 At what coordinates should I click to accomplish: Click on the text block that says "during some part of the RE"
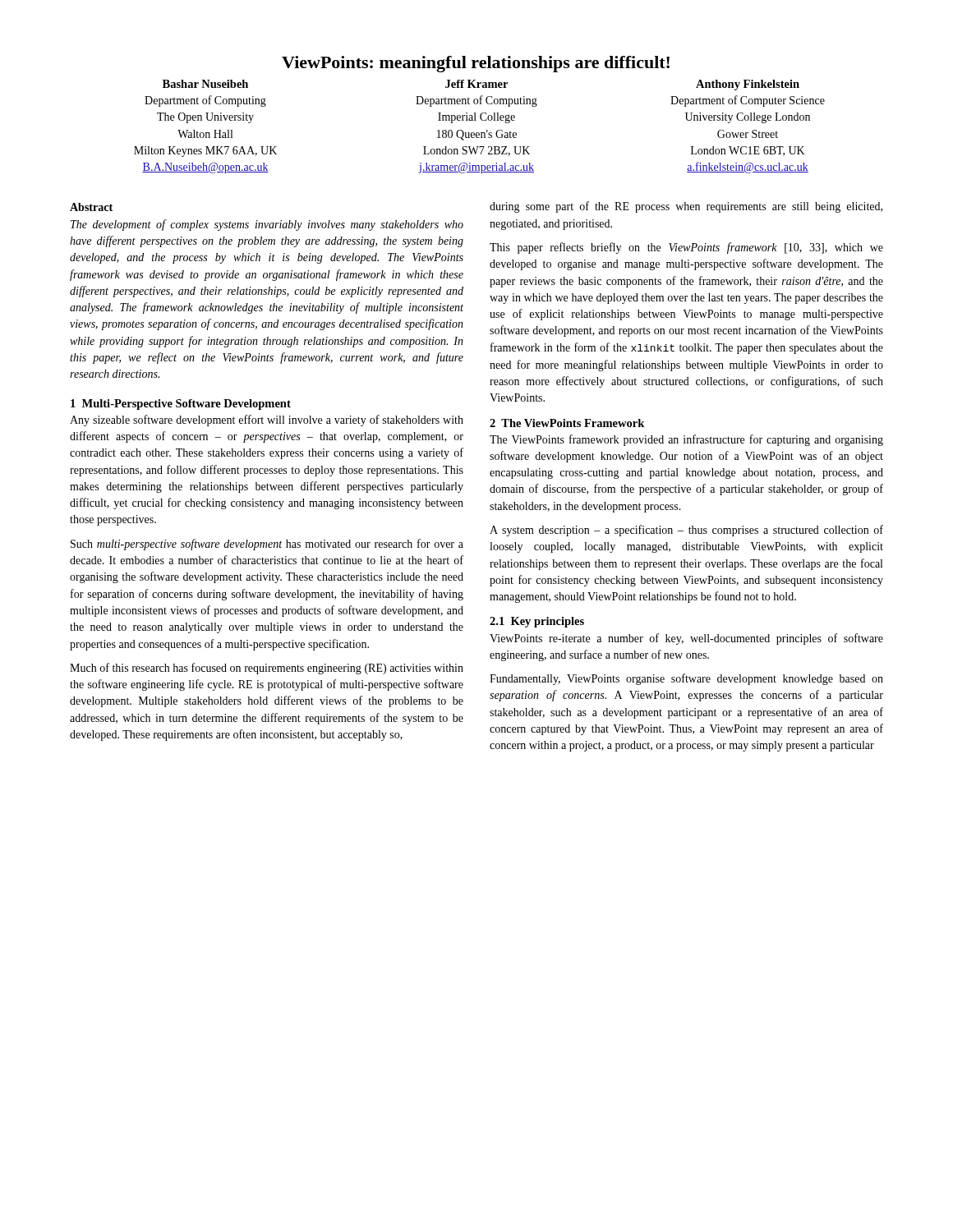coord(686,216)
